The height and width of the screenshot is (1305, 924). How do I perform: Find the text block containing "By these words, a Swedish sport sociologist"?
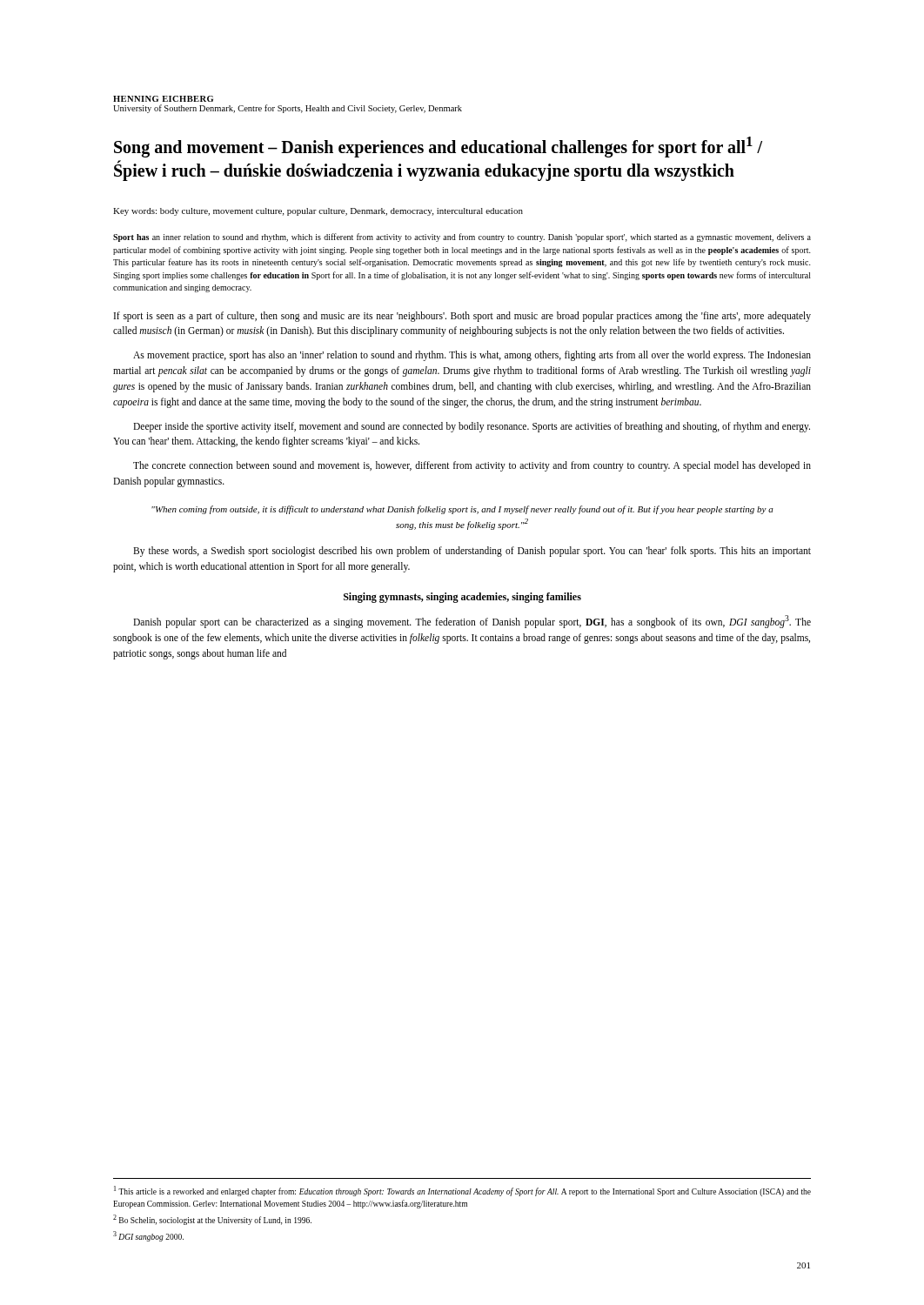point(462,560)
